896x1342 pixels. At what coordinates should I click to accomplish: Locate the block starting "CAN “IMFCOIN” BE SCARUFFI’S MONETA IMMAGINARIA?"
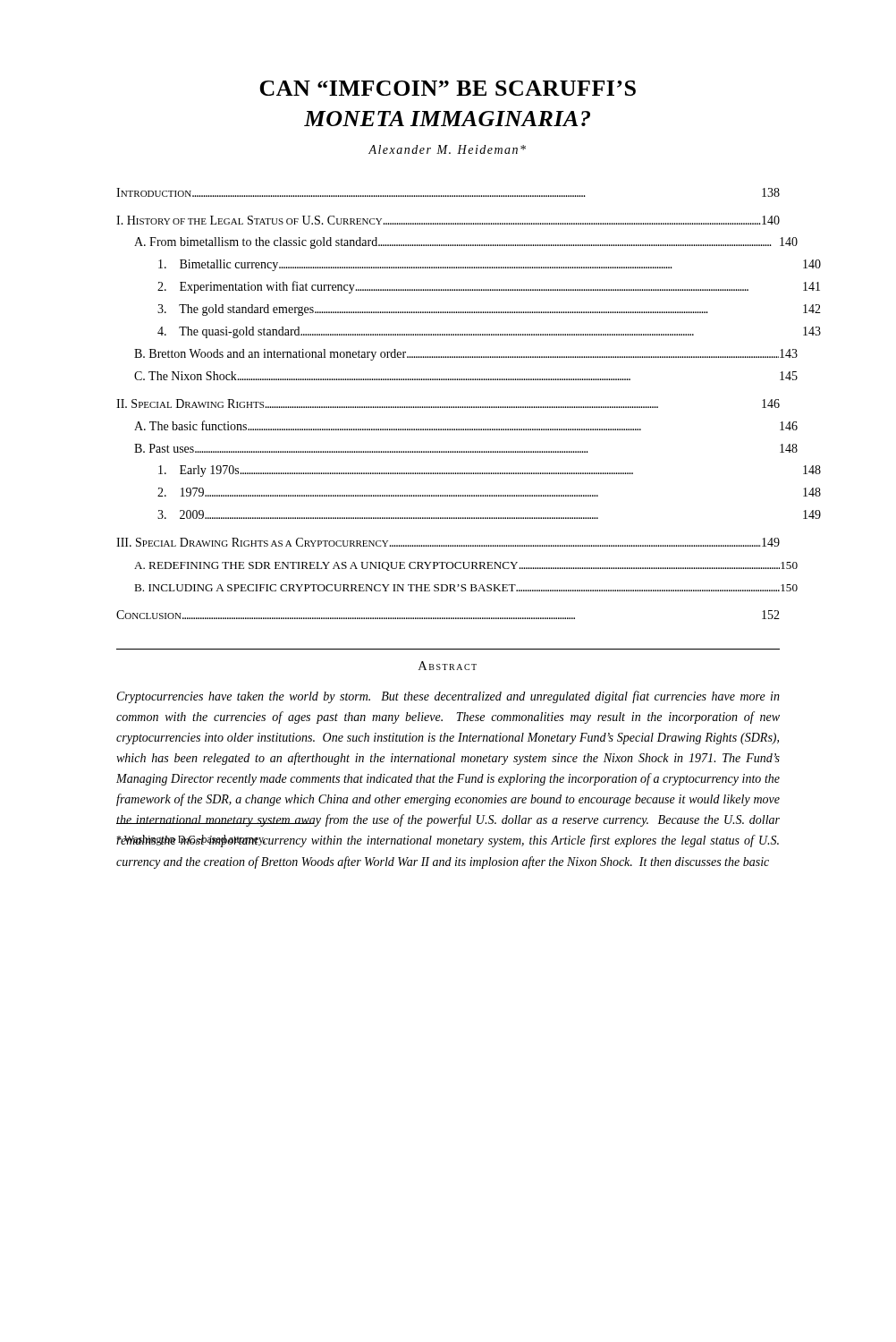pos(448,104)
